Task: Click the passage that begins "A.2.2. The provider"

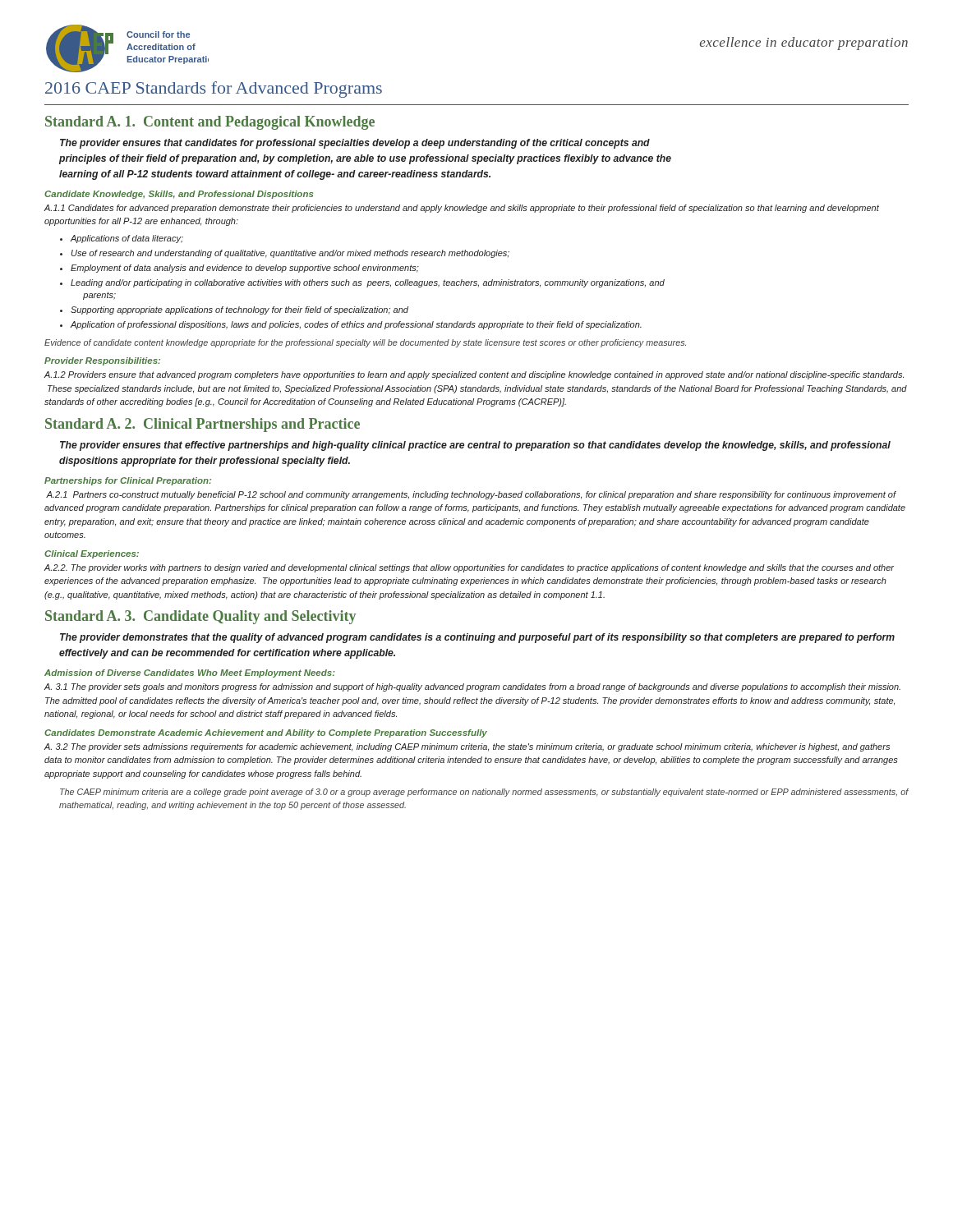Action: pos(469,581)
